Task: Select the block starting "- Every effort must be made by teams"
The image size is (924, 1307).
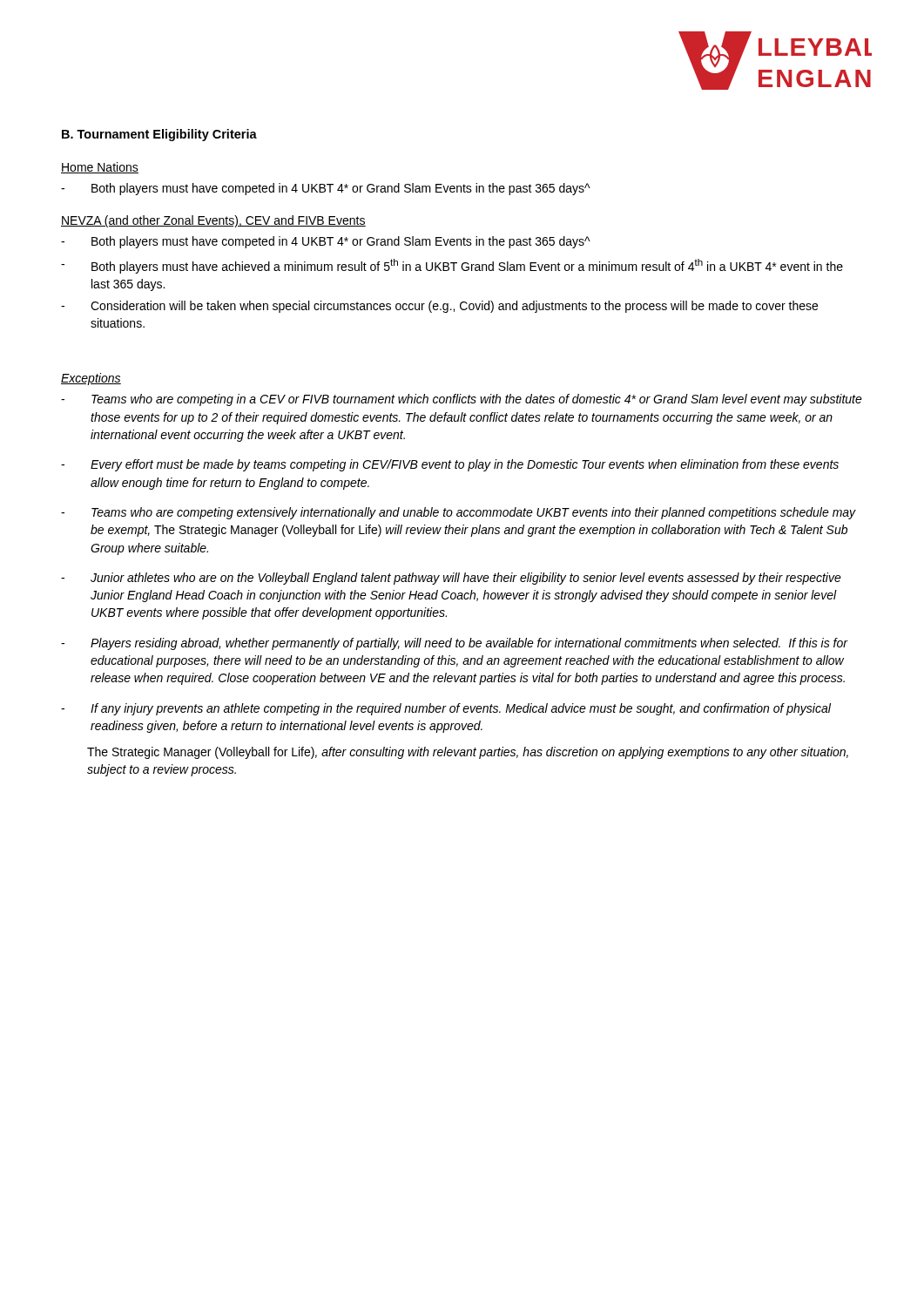Action: tap(462, 474)
